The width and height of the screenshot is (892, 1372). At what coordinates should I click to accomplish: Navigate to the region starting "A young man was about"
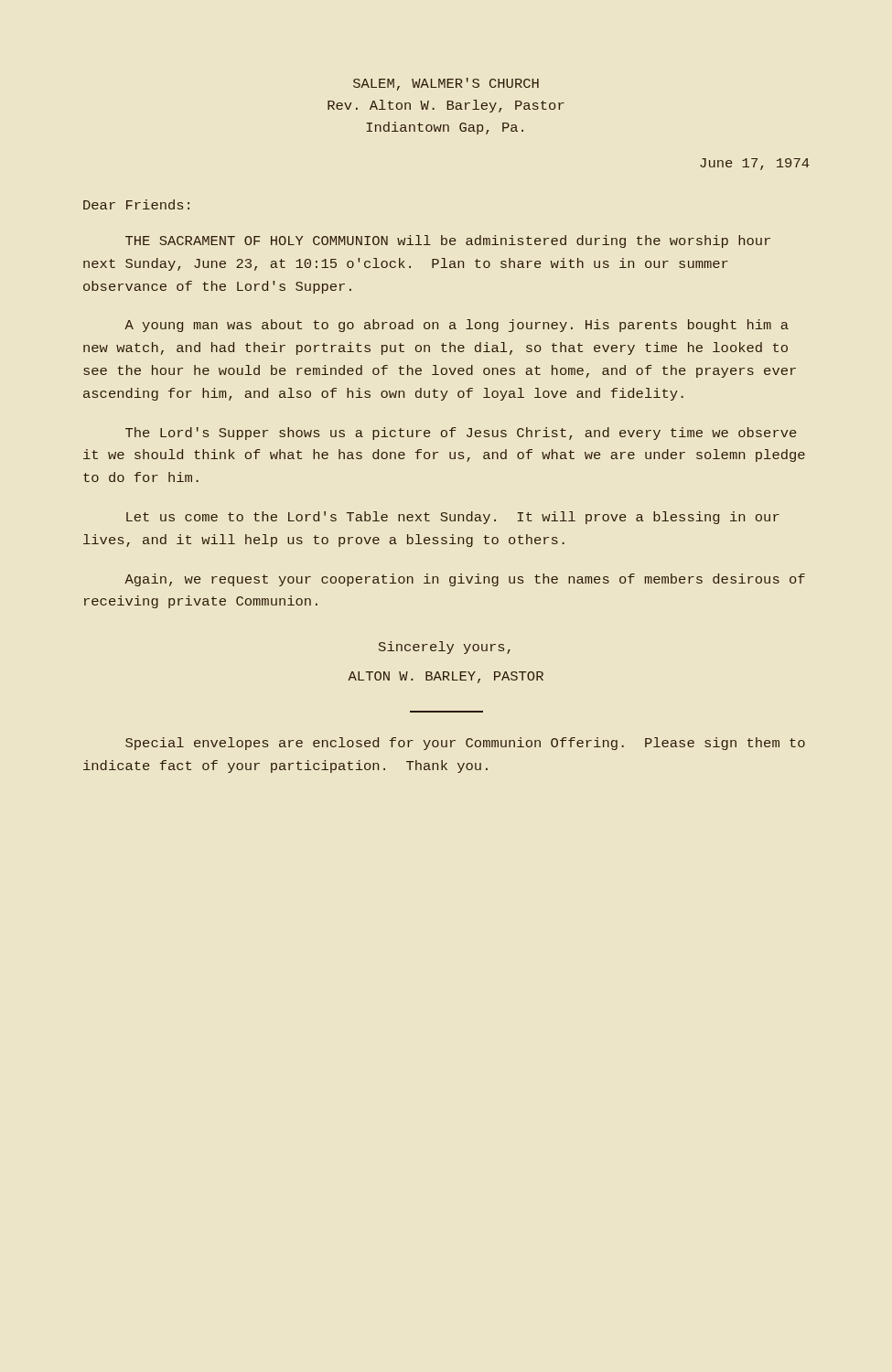(440, 360)
